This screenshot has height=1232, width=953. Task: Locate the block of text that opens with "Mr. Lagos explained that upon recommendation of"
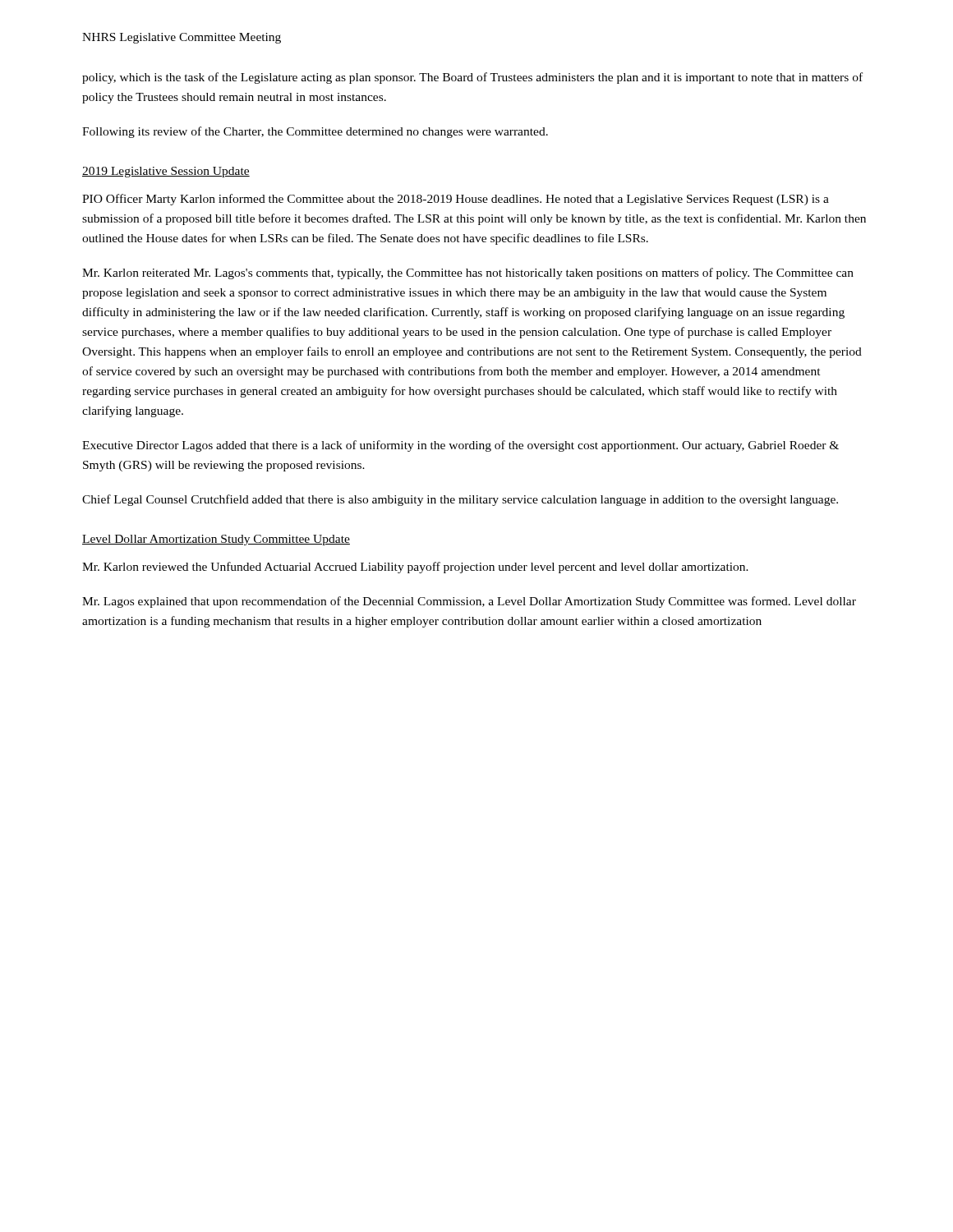coord(469,611)
